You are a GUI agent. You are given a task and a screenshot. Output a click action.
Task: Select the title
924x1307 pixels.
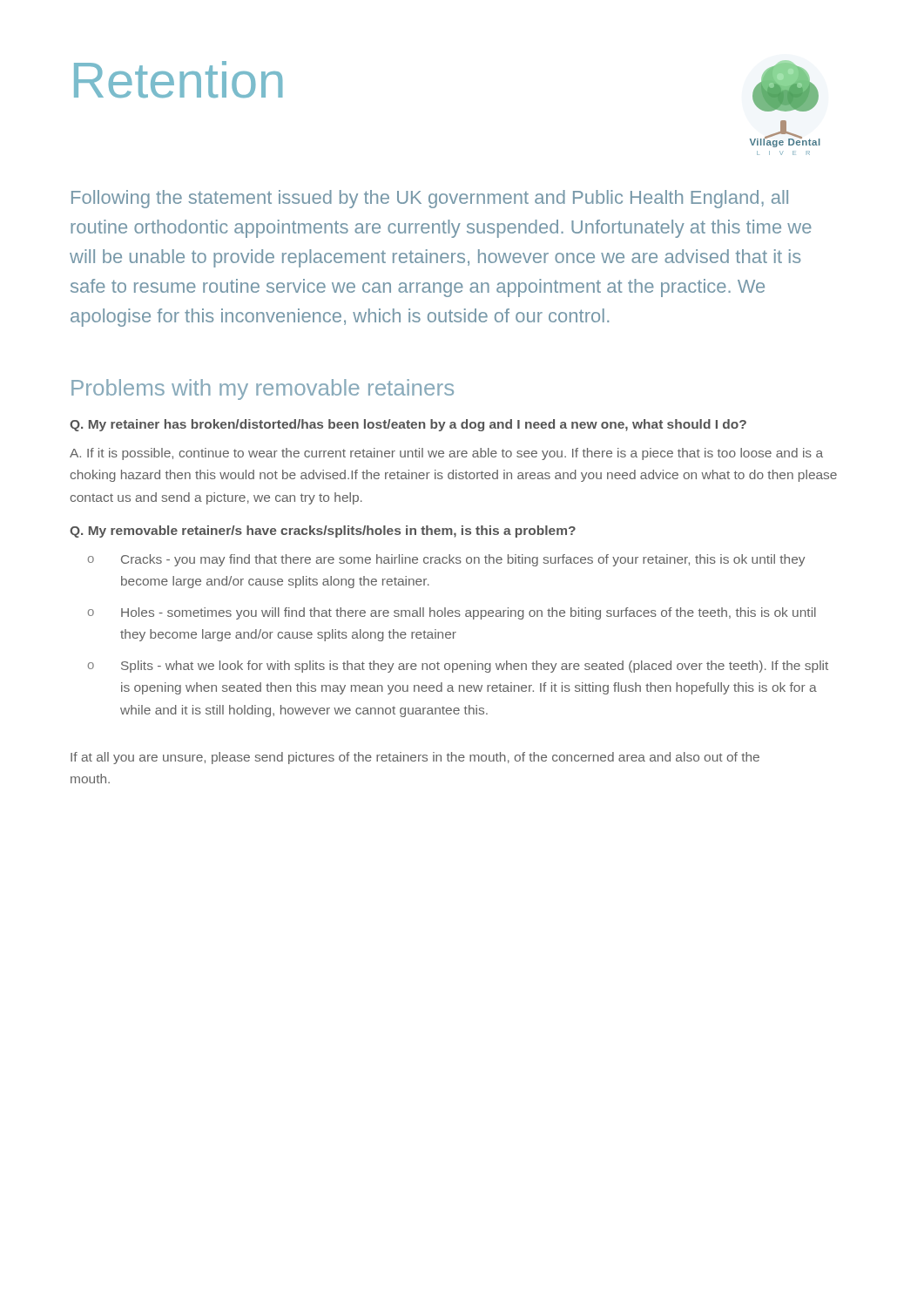point(178,80)
